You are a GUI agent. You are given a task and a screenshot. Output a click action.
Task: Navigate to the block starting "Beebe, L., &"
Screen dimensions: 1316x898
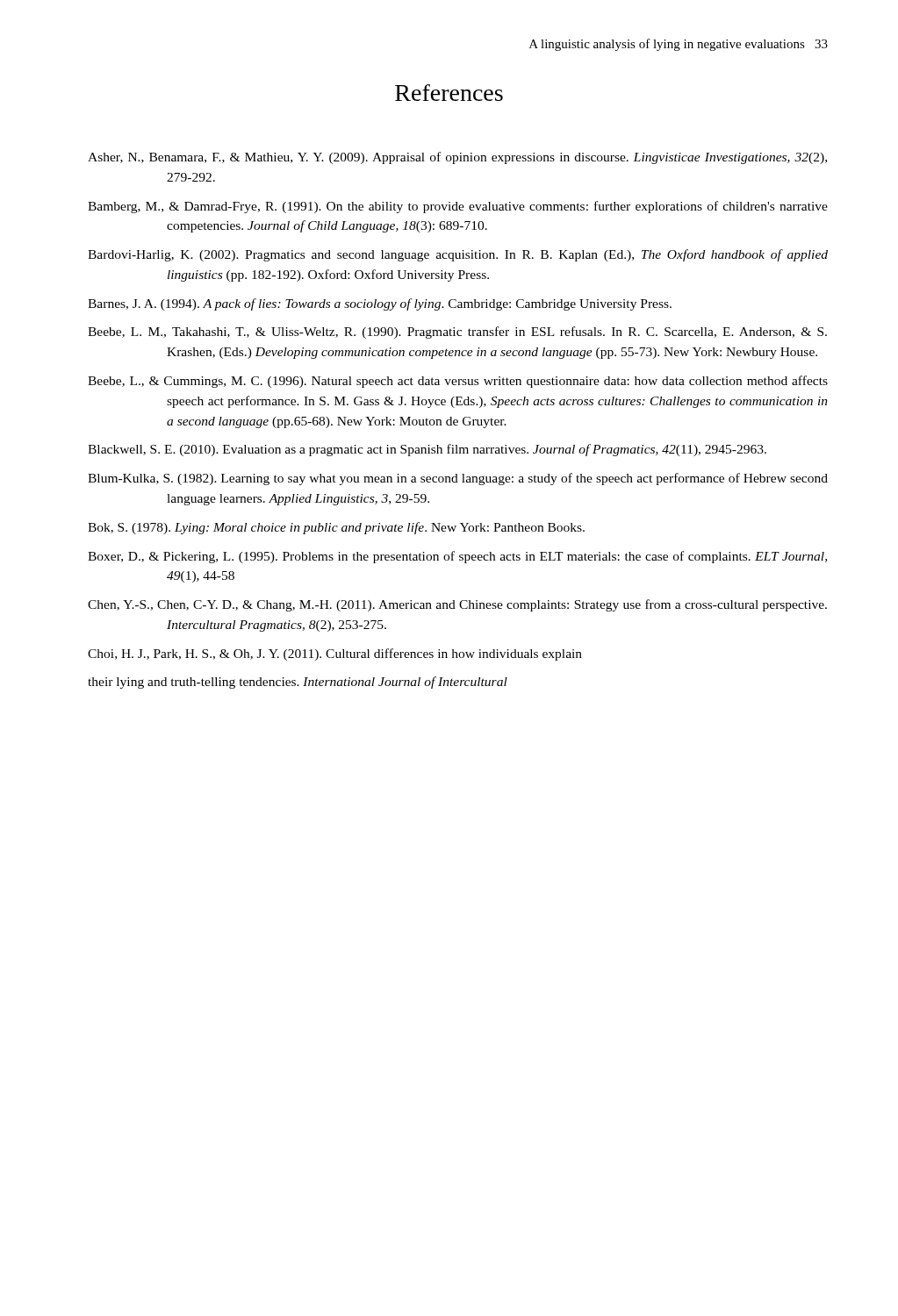tap(458, 400)
